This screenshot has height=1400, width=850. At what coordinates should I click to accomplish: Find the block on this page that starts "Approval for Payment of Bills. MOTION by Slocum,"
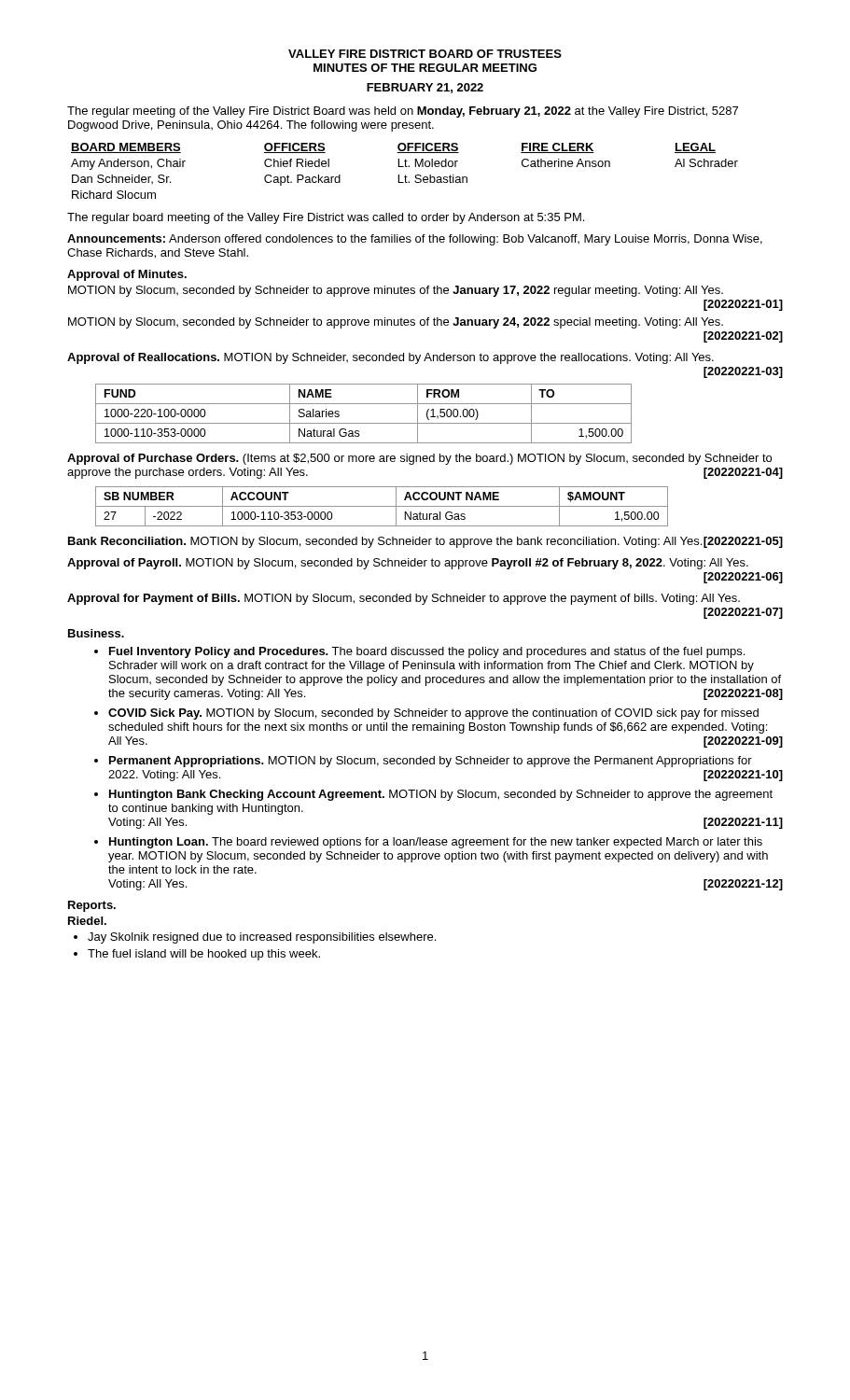point(425,605)
